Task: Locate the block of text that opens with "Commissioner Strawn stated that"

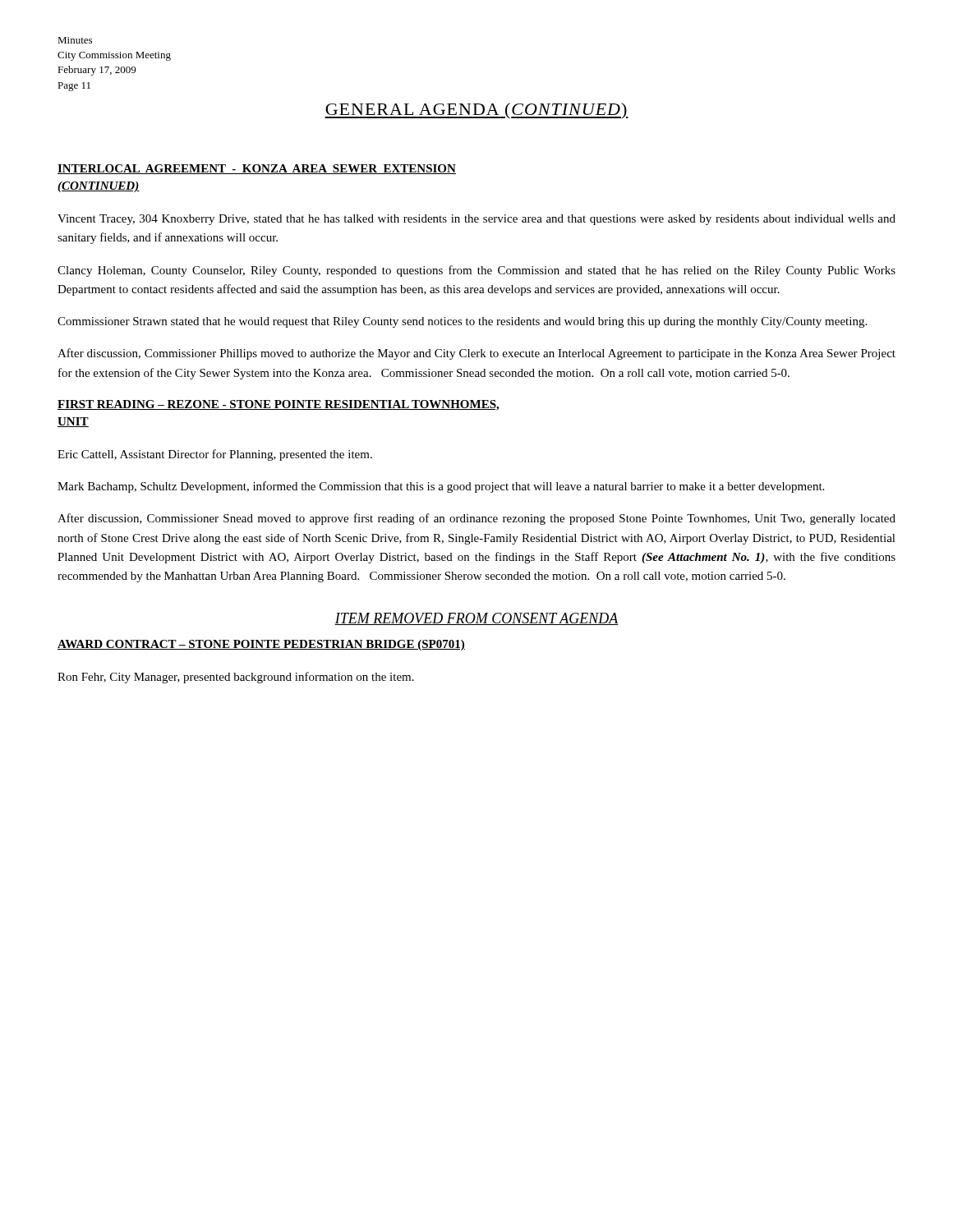Action: pos(463,321)
